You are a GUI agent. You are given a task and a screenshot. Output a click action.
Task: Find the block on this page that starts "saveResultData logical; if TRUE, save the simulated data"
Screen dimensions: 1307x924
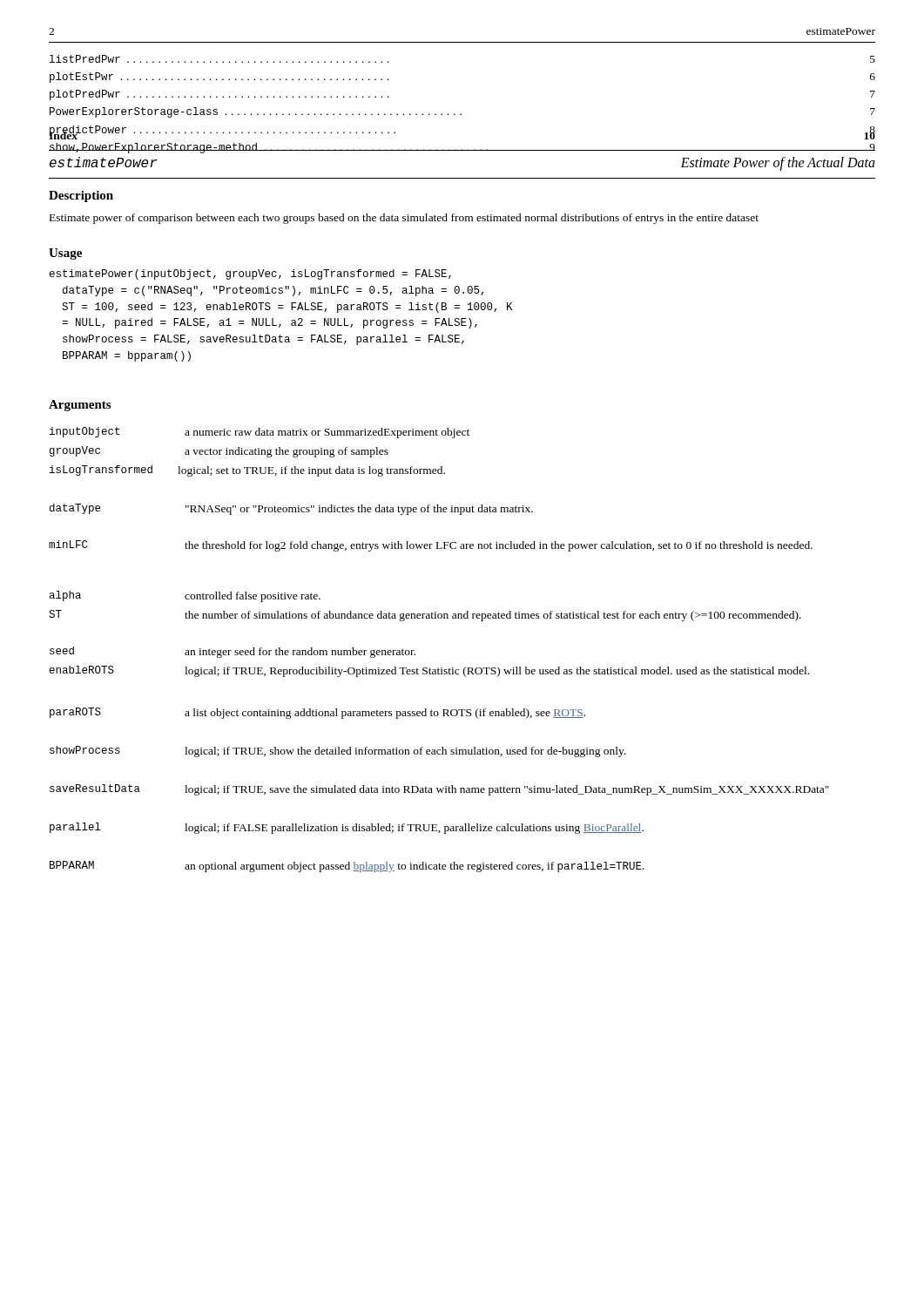[439, 789]
